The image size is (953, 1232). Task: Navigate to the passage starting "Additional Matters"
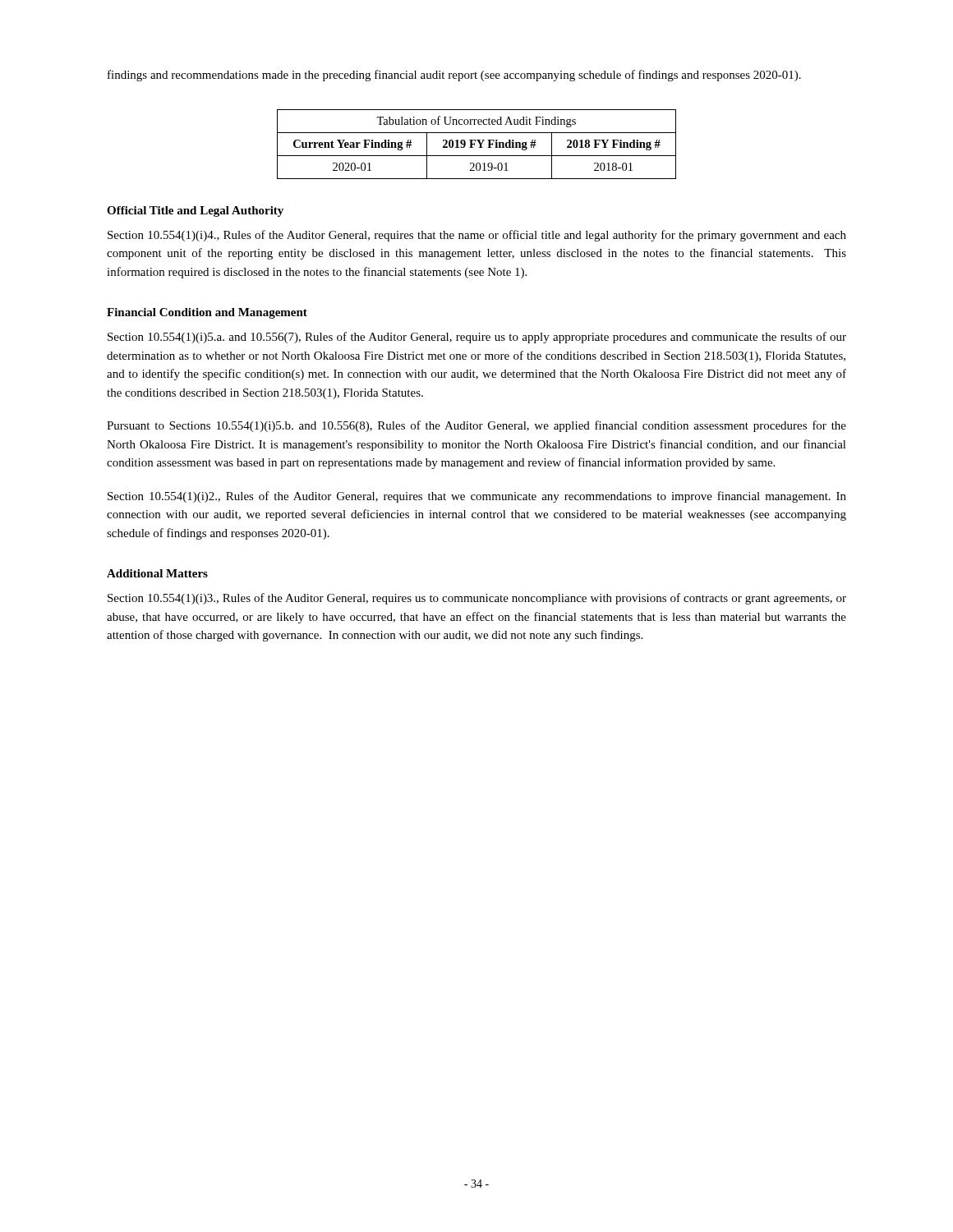(157, 573)
